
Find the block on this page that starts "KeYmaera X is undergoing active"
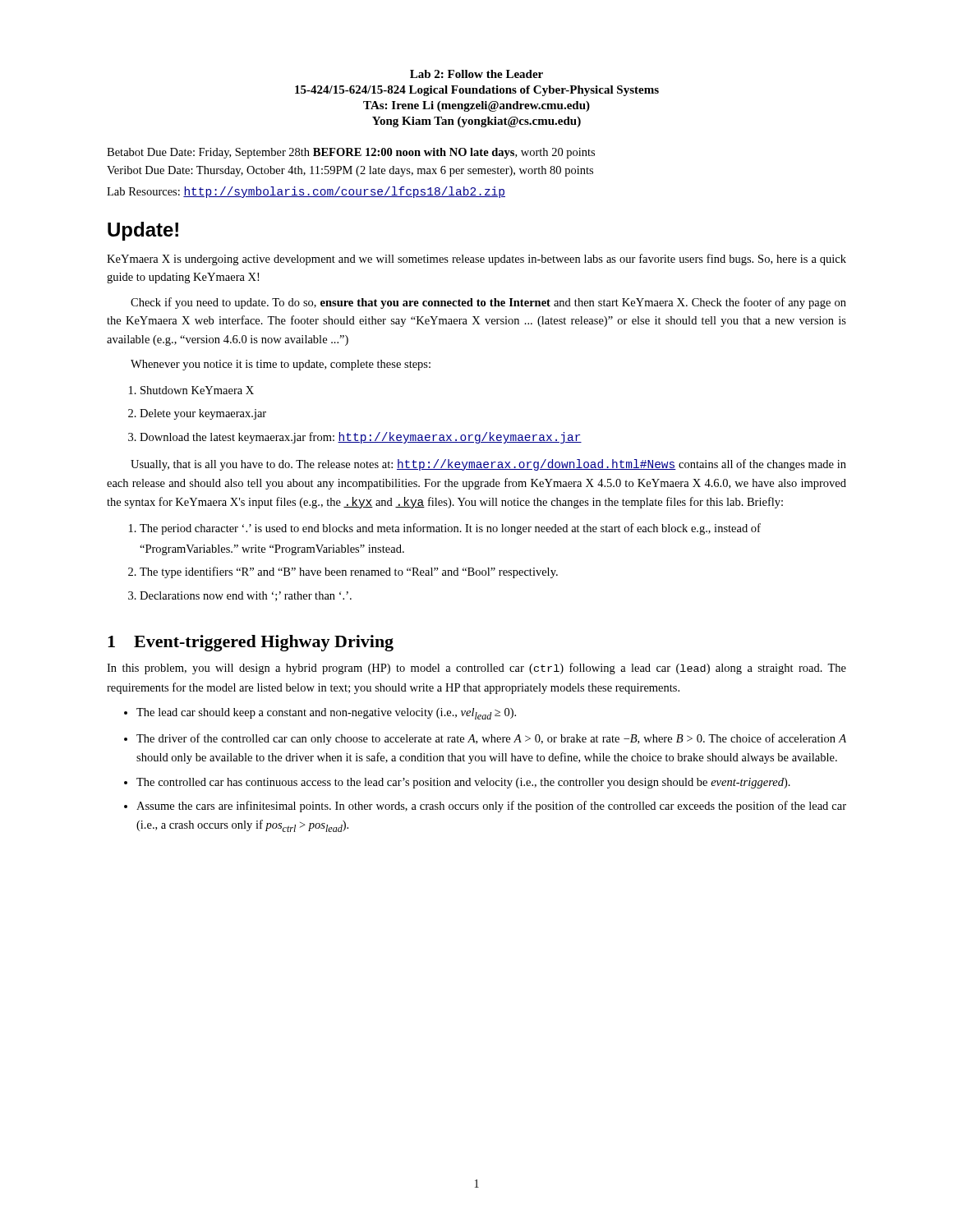476,268
